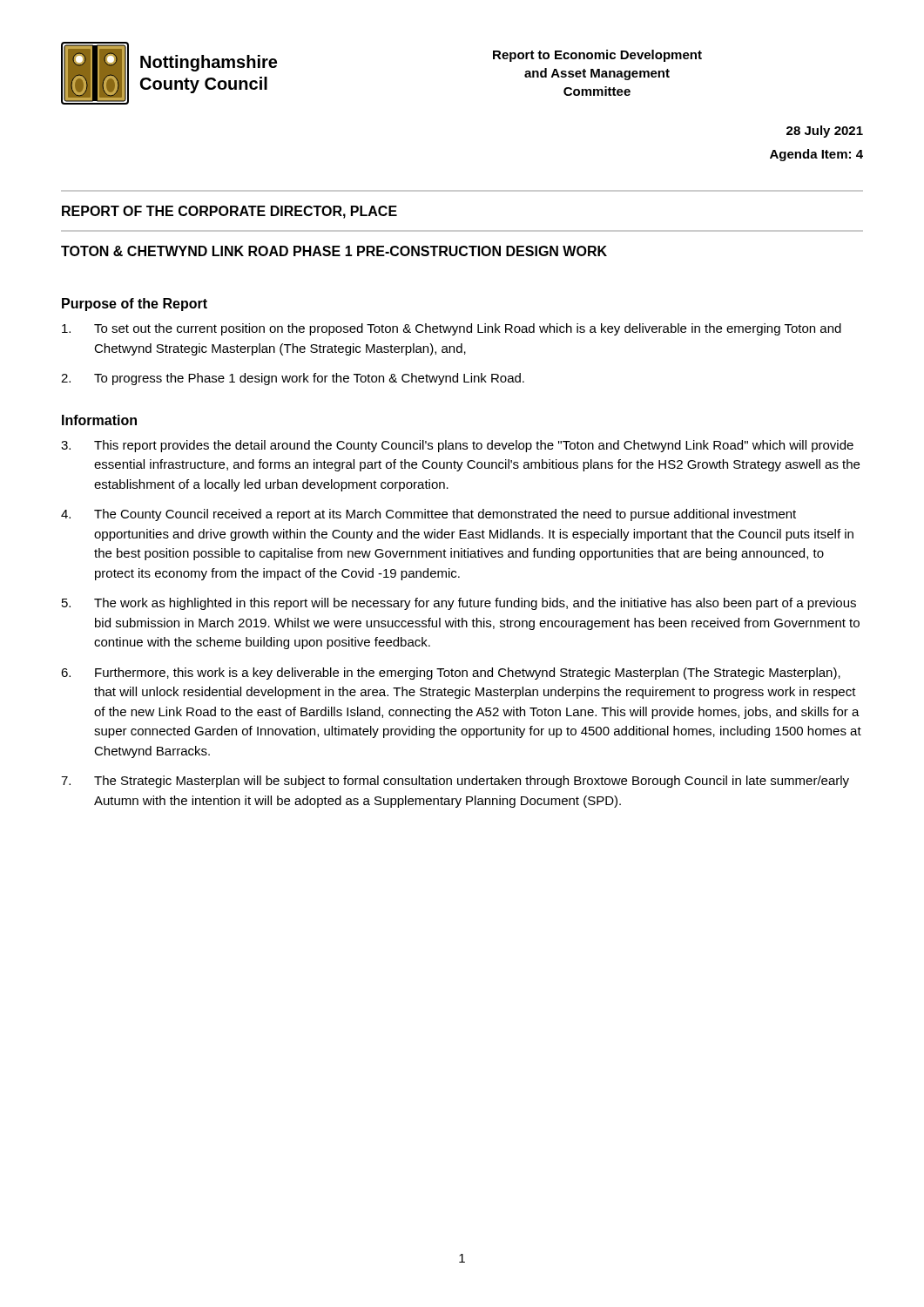Point to the element starting "To set out"
The image size is (924, 1307).
462,339
